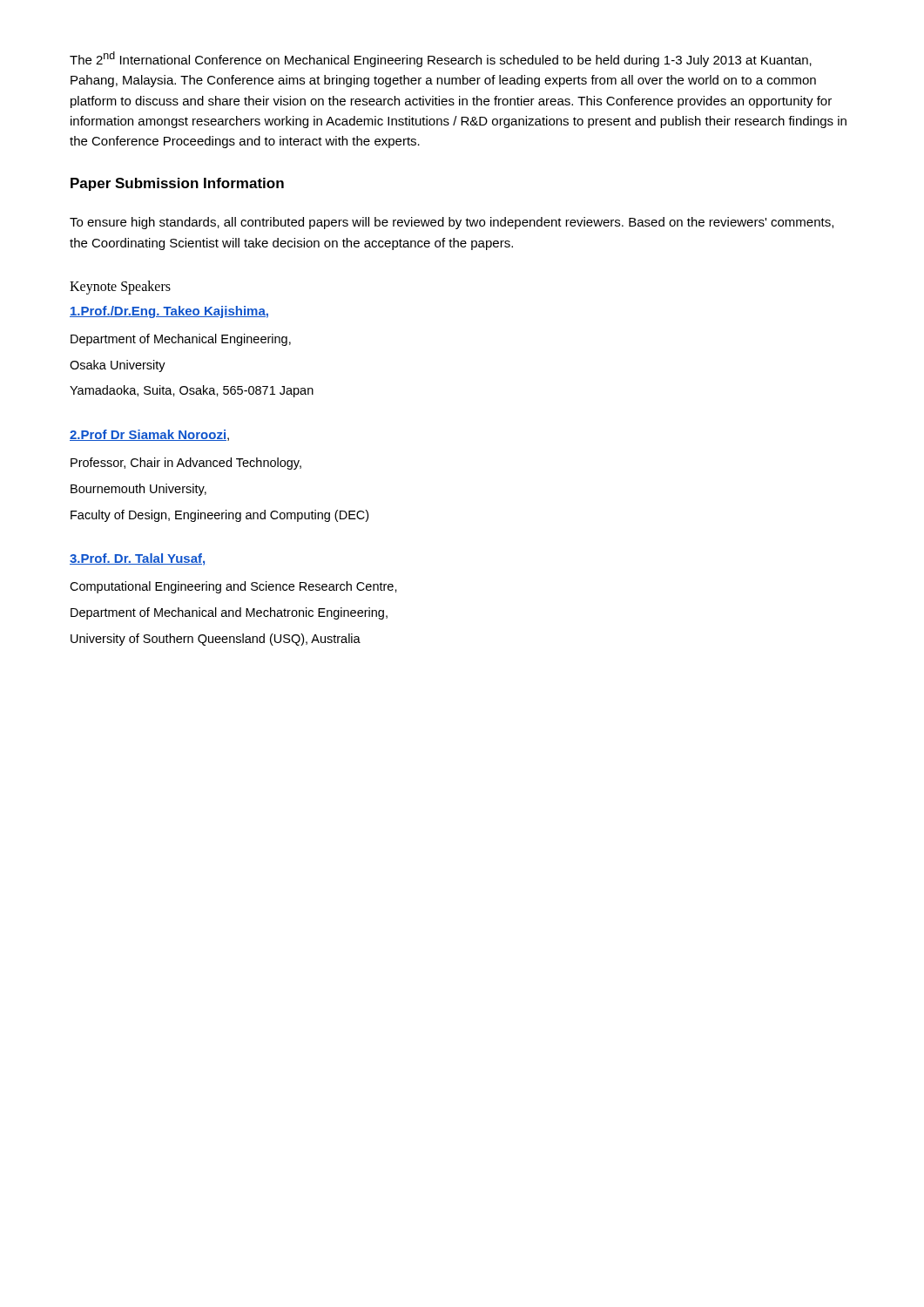Click on the element starting "Osaka University"

point(117,365)
